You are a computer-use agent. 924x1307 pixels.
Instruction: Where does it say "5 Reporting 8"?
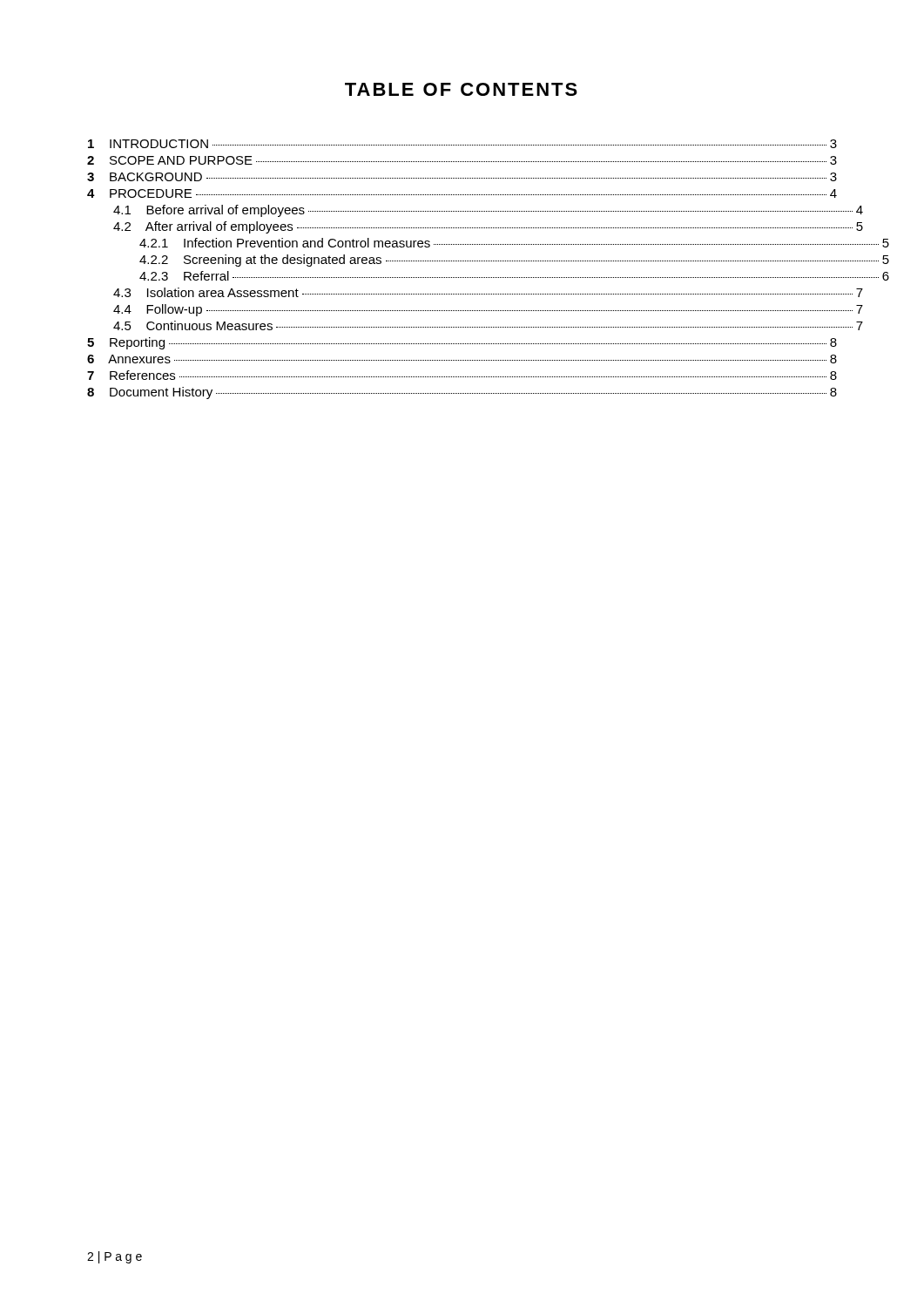[462, 342]
